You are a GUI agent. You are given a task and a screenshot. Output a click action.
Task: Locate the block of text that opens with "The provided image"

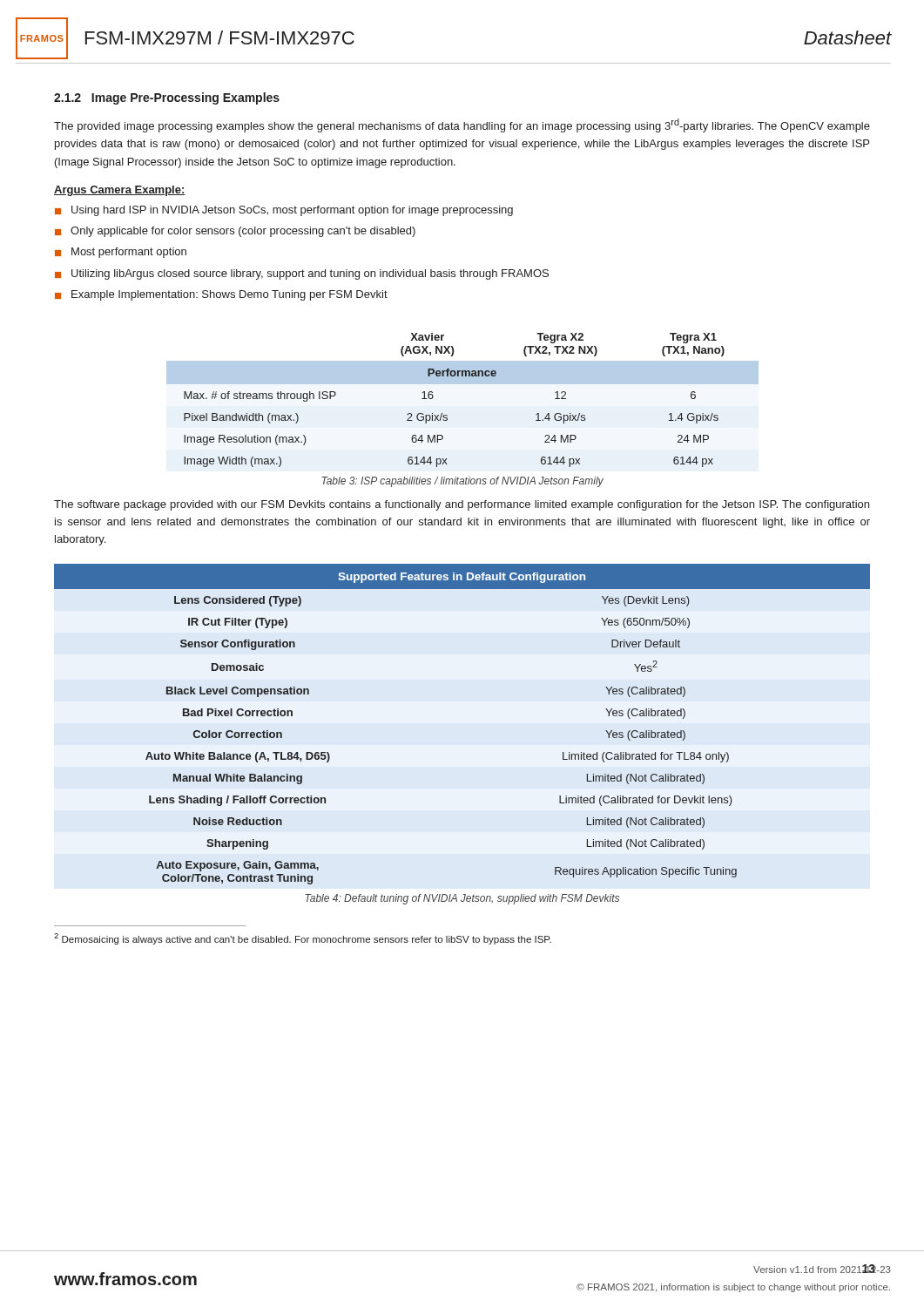pos(462,142)
